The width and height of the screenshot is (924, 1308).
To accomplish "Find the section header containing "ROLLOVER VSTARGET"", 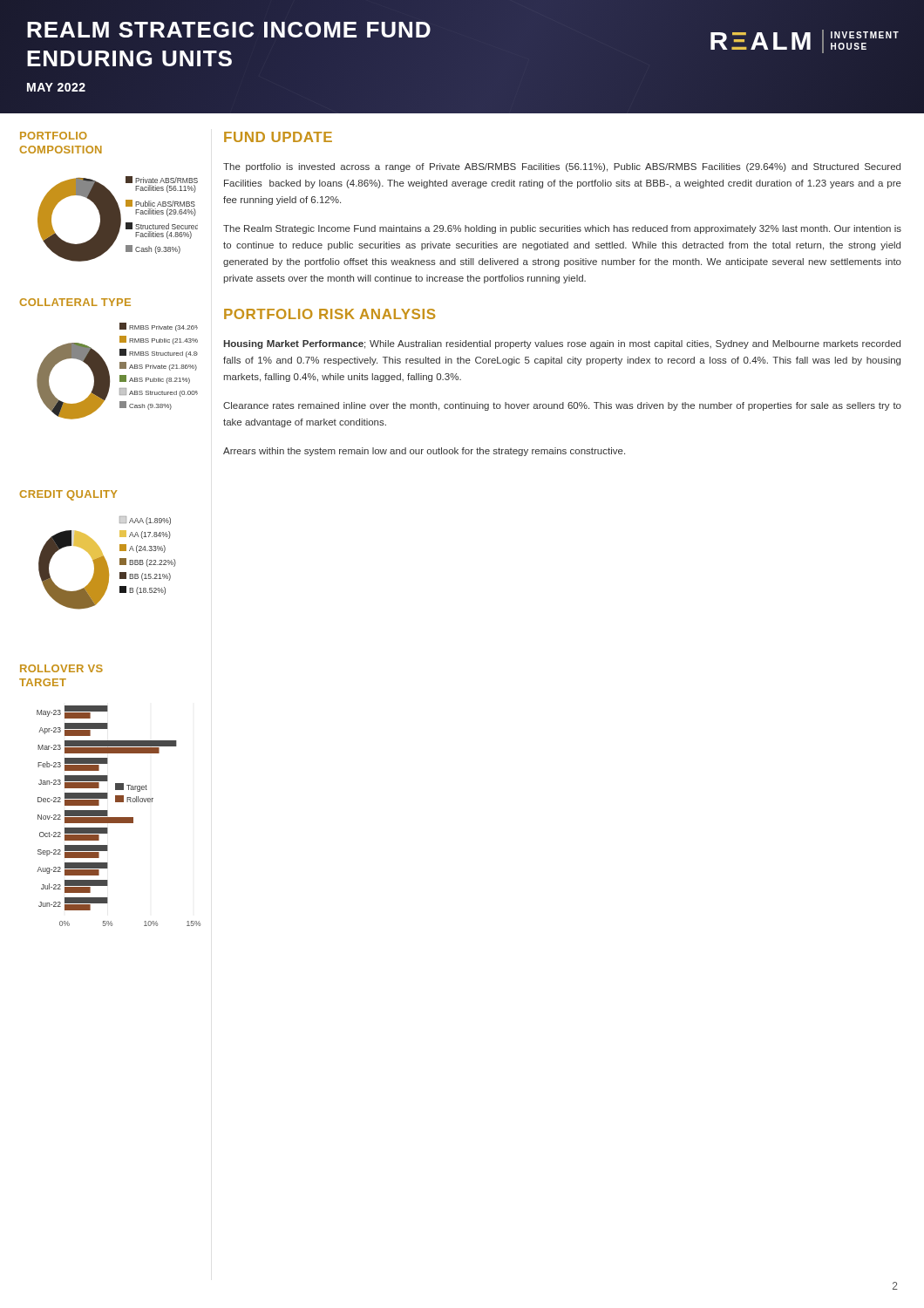I will click(x=61, y=675).
